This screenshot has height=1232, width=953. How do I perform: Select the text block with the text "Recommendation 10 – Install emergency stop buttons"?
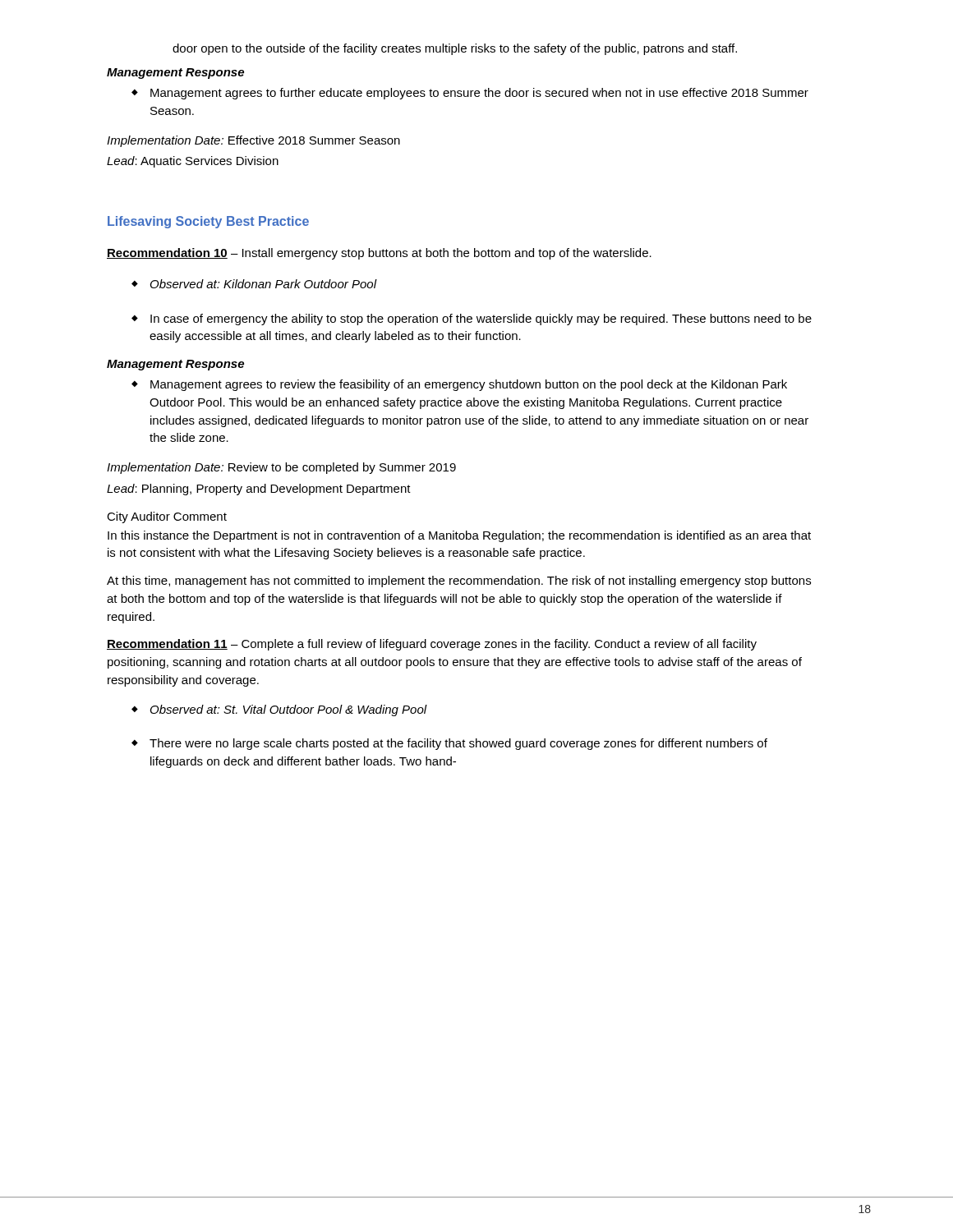tap(379, 253)
